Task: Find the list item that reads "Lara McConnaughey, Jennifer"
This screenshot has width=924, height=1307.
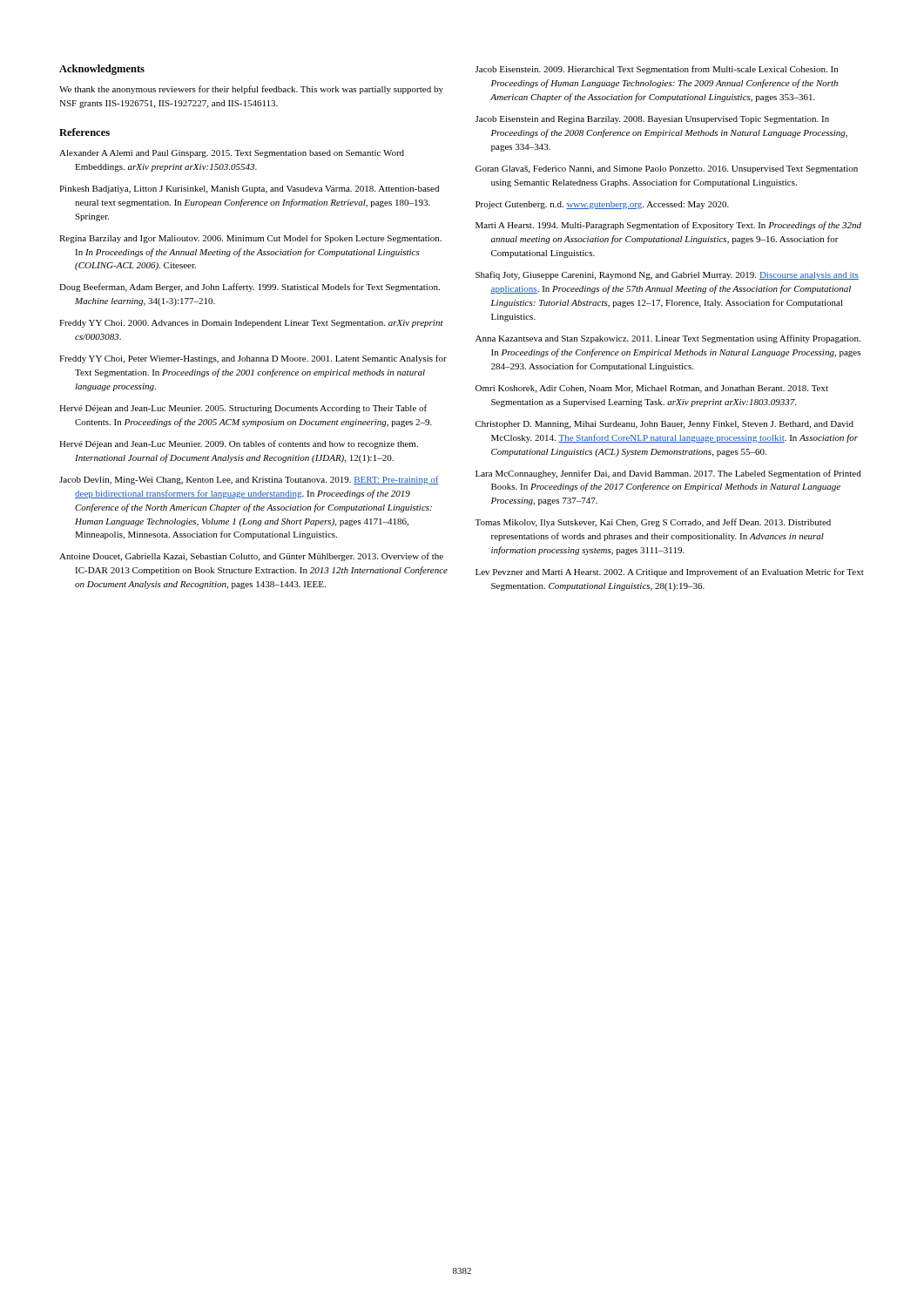Action: click(x=668, y=487)
